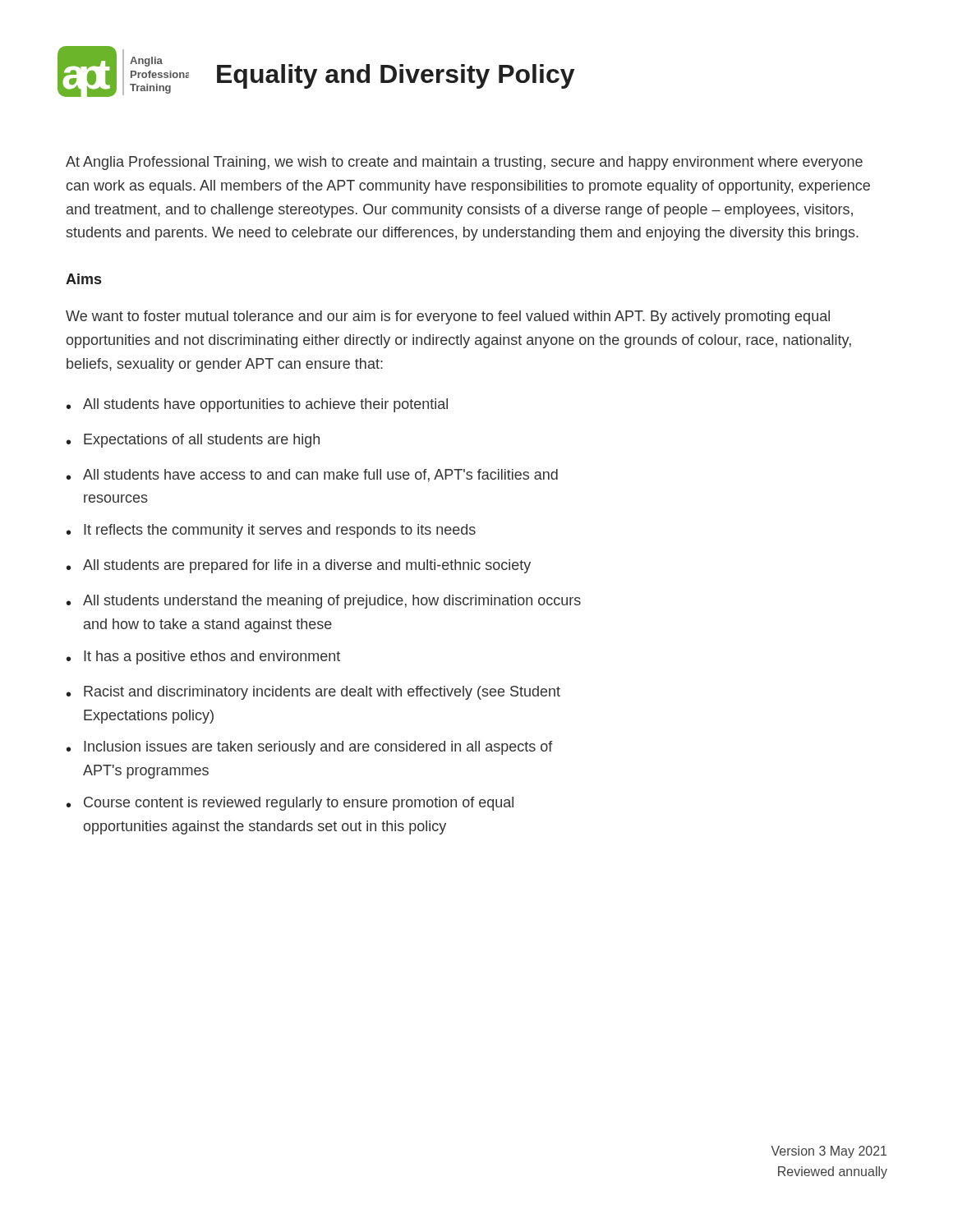The width and height of the screenshot is (953, 1232).
Task: Select a logo
Action: pos(123,74)
